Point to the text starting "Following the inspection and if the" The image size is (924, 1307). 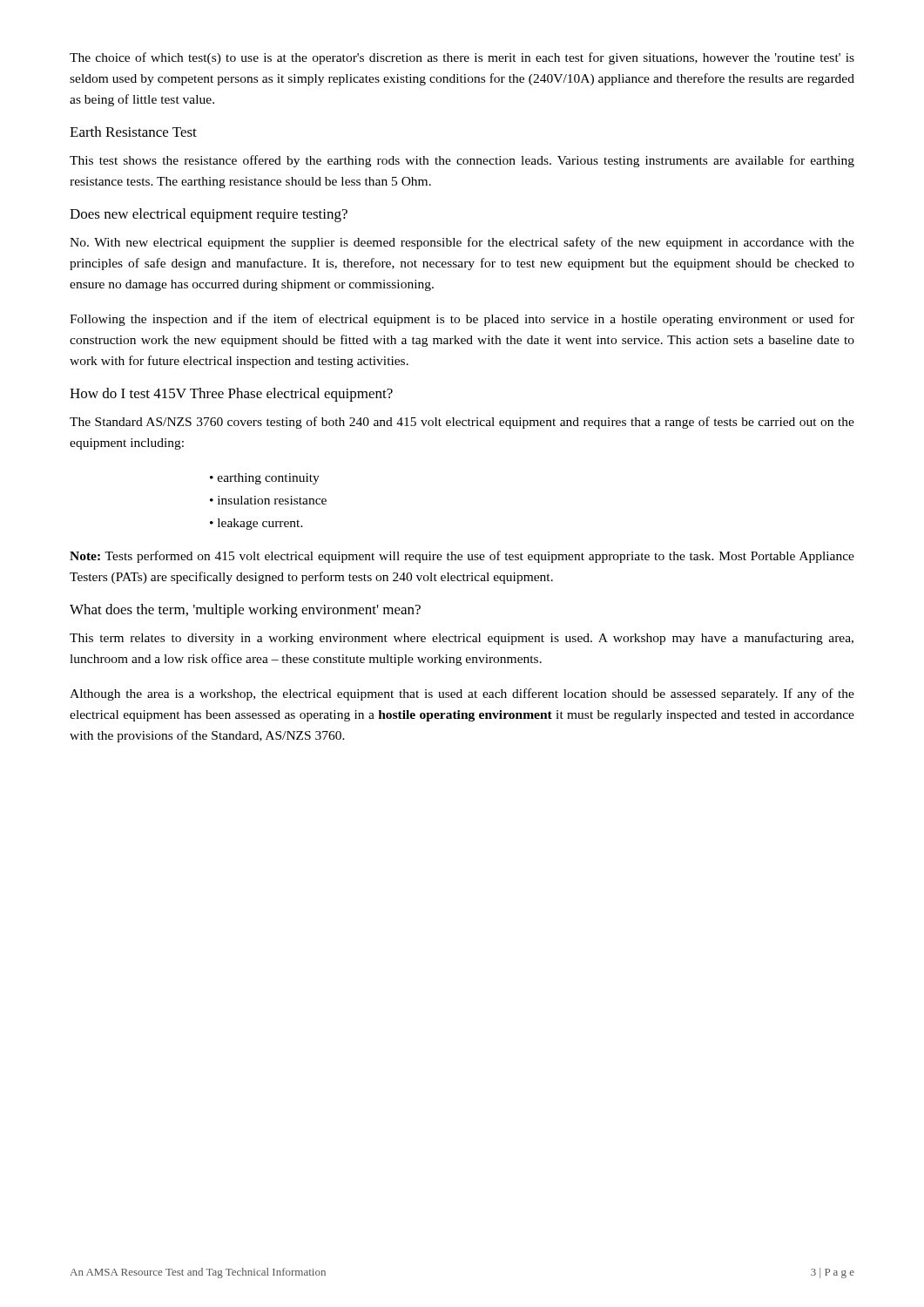pyautogui.click(x=462, y=339)
